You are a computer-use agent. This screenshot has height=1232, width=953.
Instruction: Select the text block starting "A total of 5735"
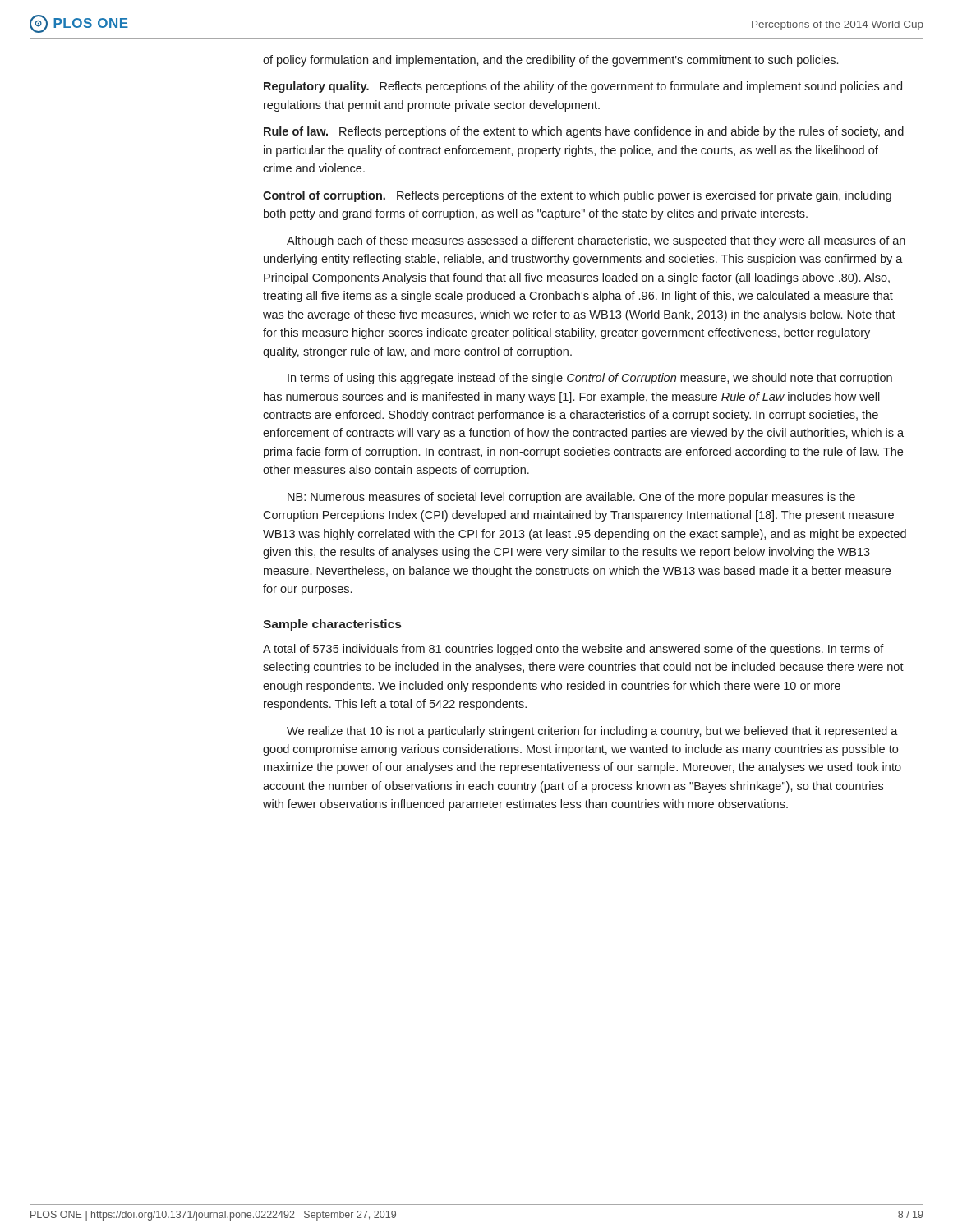585,676
